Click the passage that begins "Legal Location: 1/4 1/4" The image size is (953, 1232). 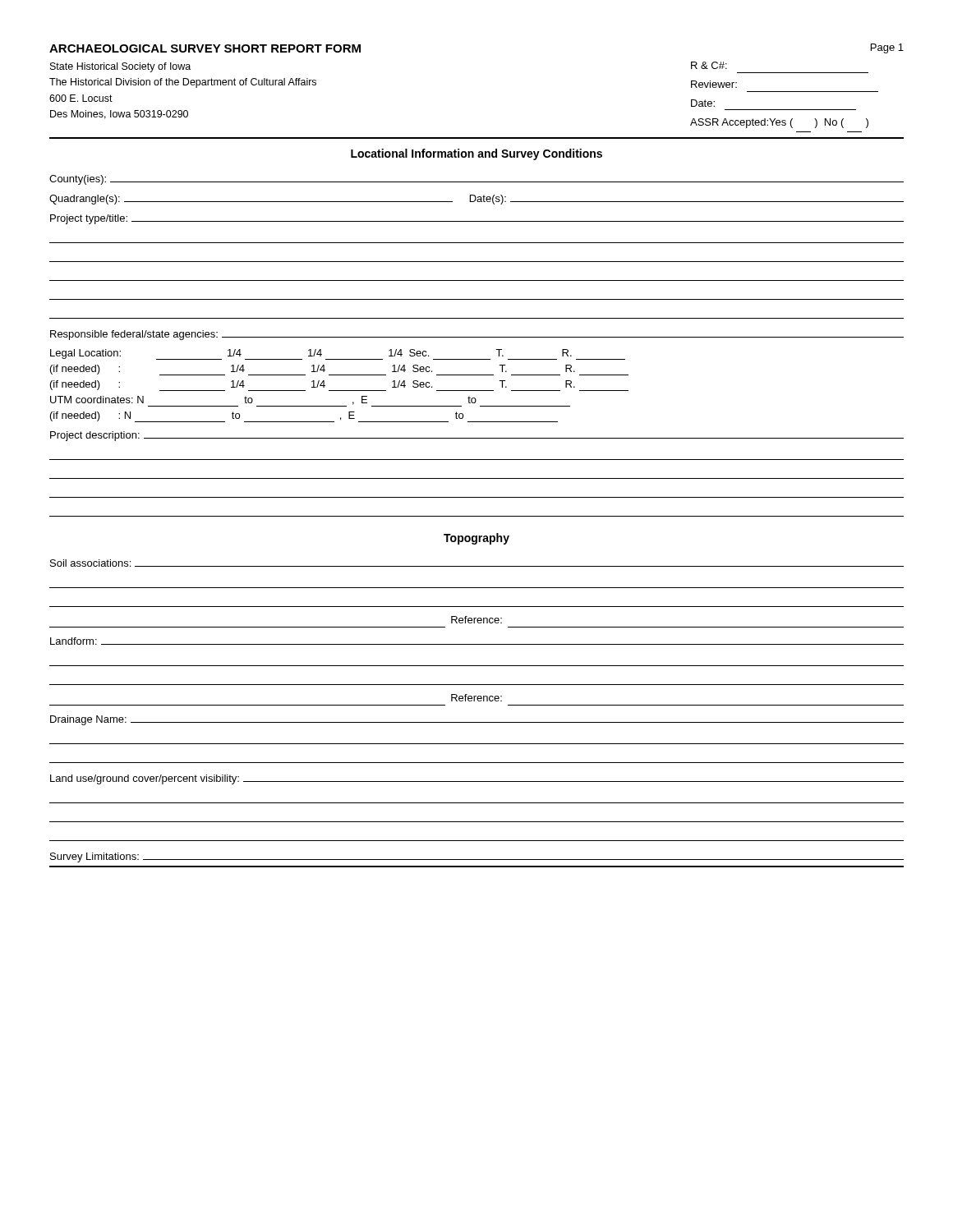[x=476, y=432]
